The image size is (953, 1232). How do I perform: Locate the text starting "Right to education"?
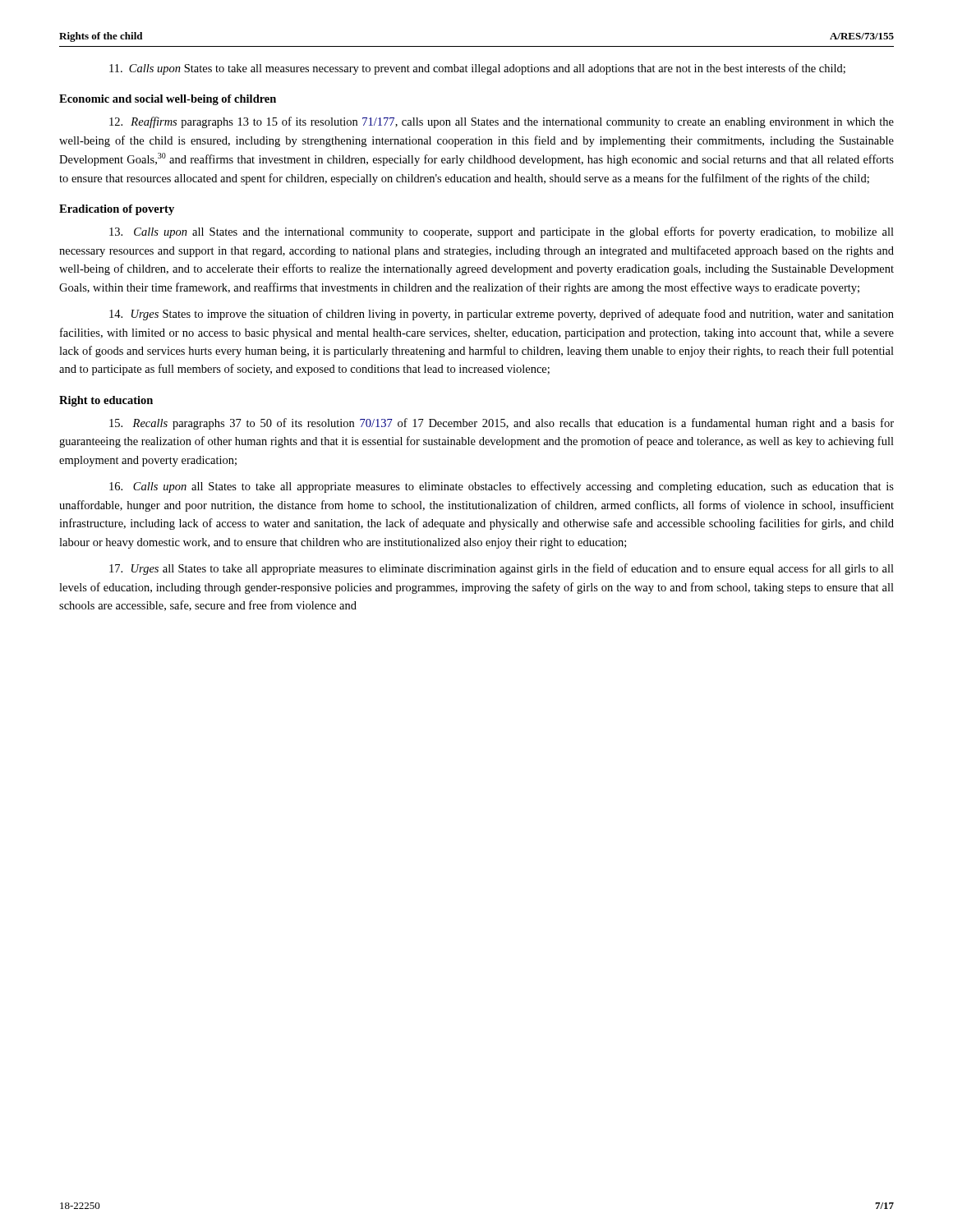106,400
